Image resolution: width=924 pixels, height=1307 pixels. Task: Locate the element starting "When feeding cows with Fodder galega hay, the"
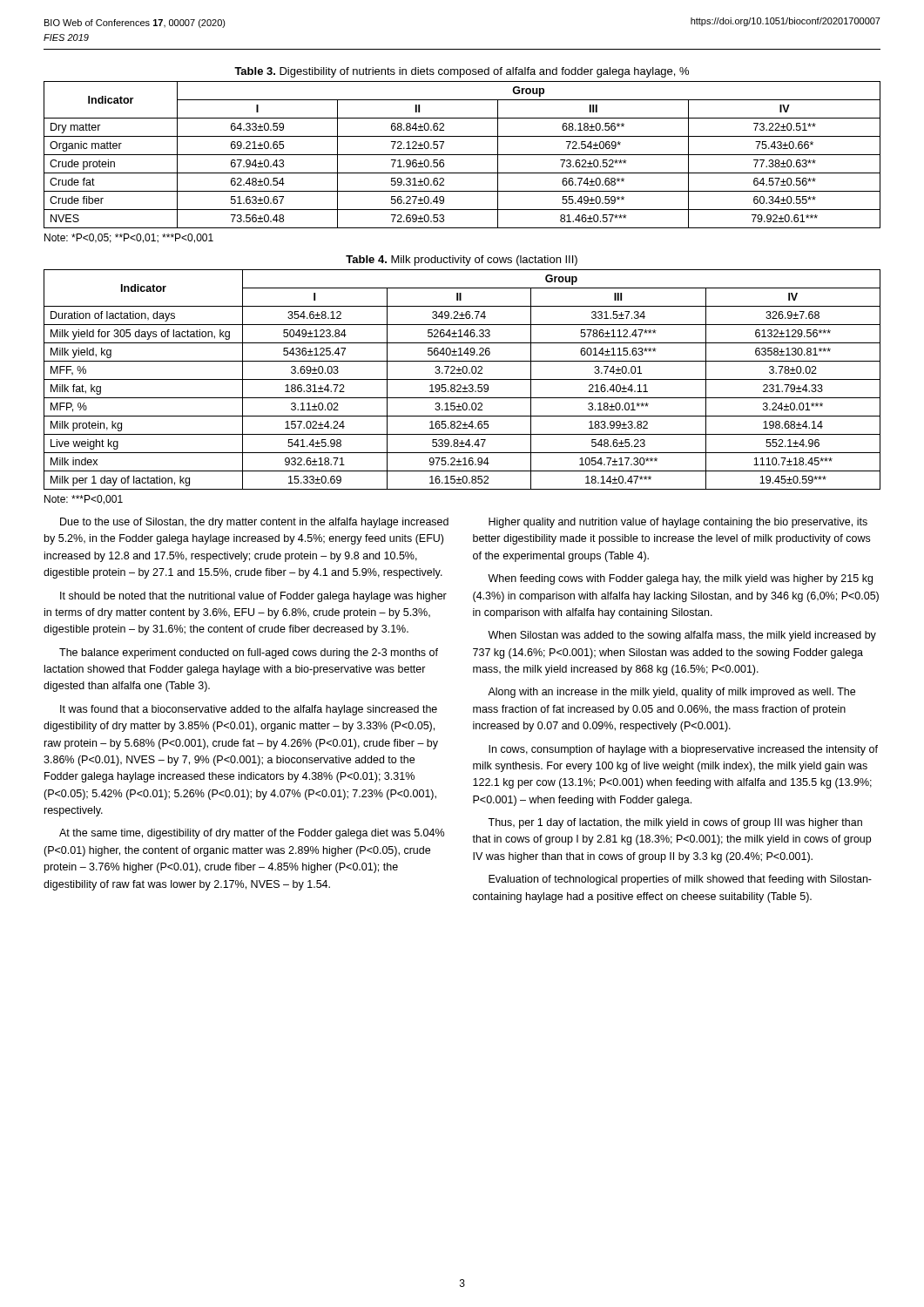pyautogui.click(x=676, y=596)
